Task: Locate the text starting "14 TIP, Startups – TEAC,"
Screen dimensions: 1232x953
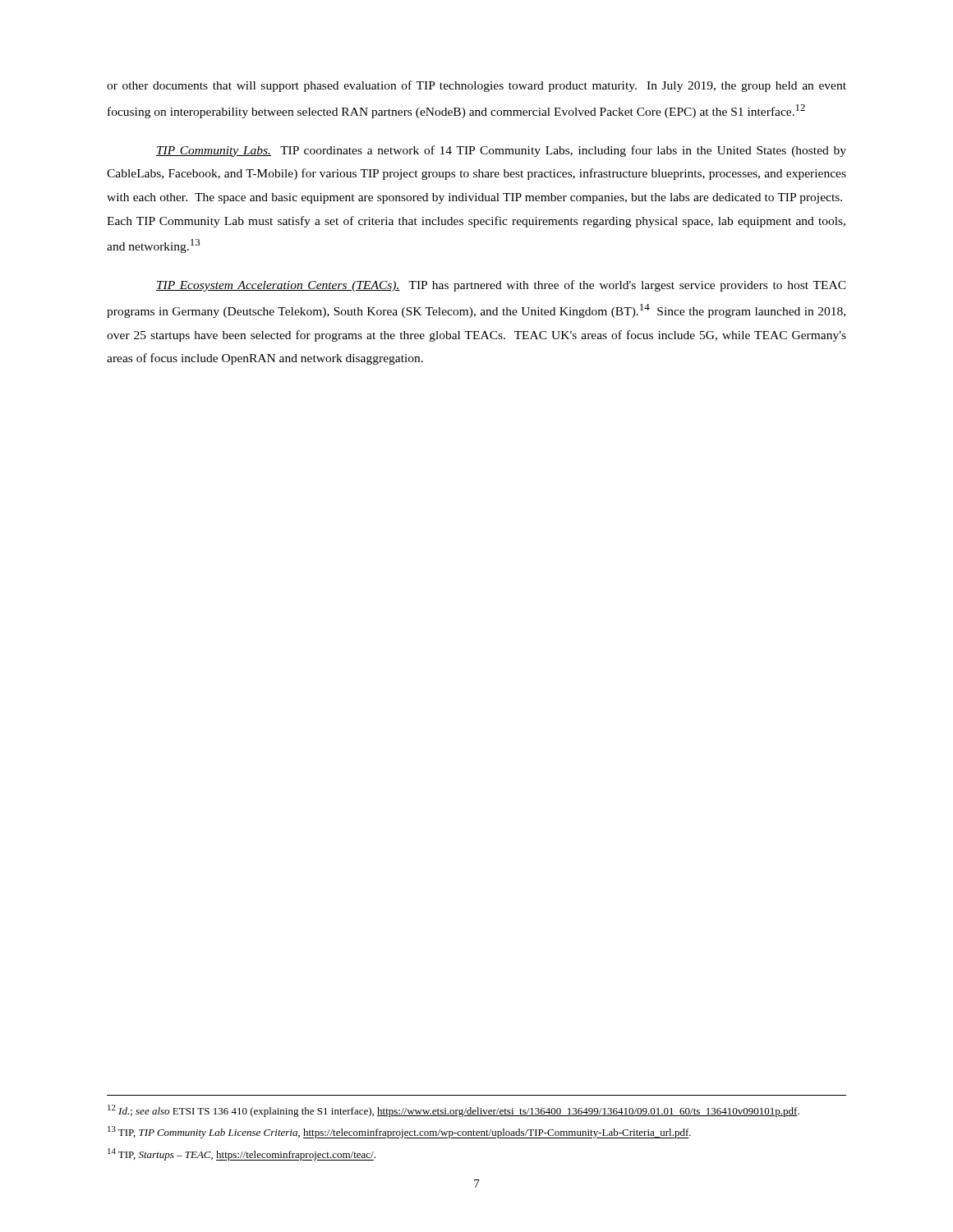Action: click(242, 1153)
